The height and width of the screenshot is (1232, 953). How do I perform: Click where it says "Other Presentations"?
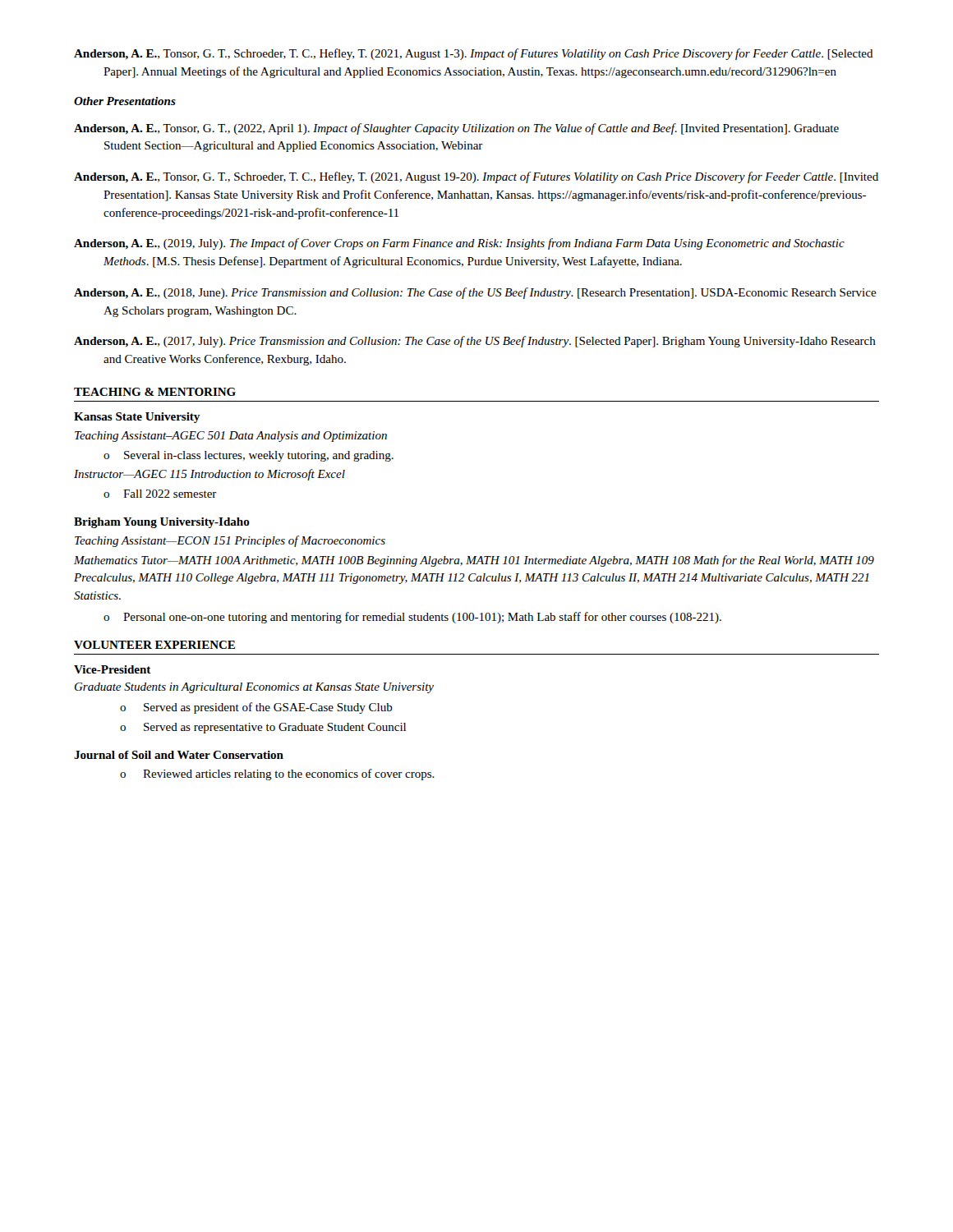tap(125, 101)
